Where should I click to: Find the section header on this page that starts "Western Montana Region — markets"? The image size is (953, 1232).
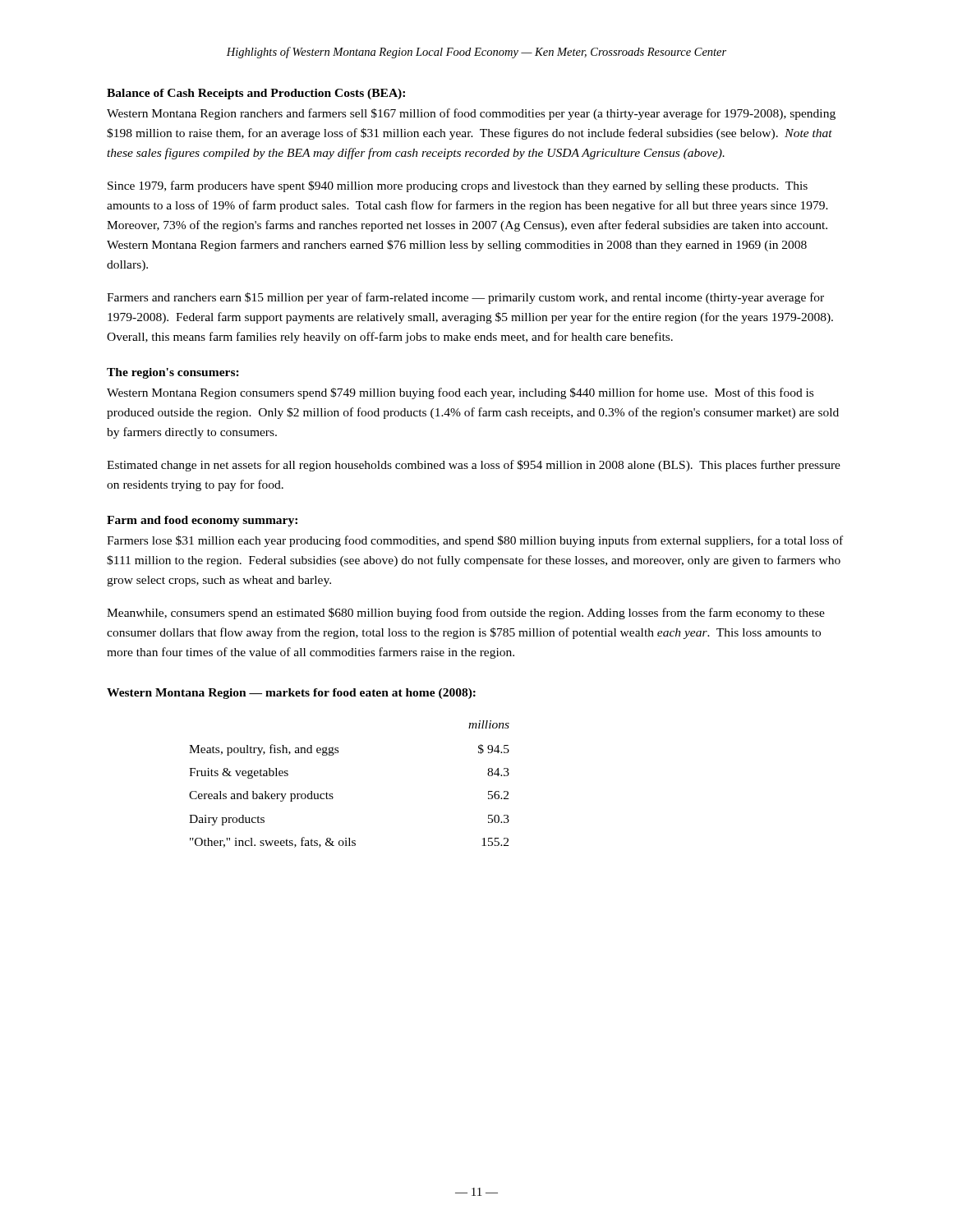pos(292,692)
